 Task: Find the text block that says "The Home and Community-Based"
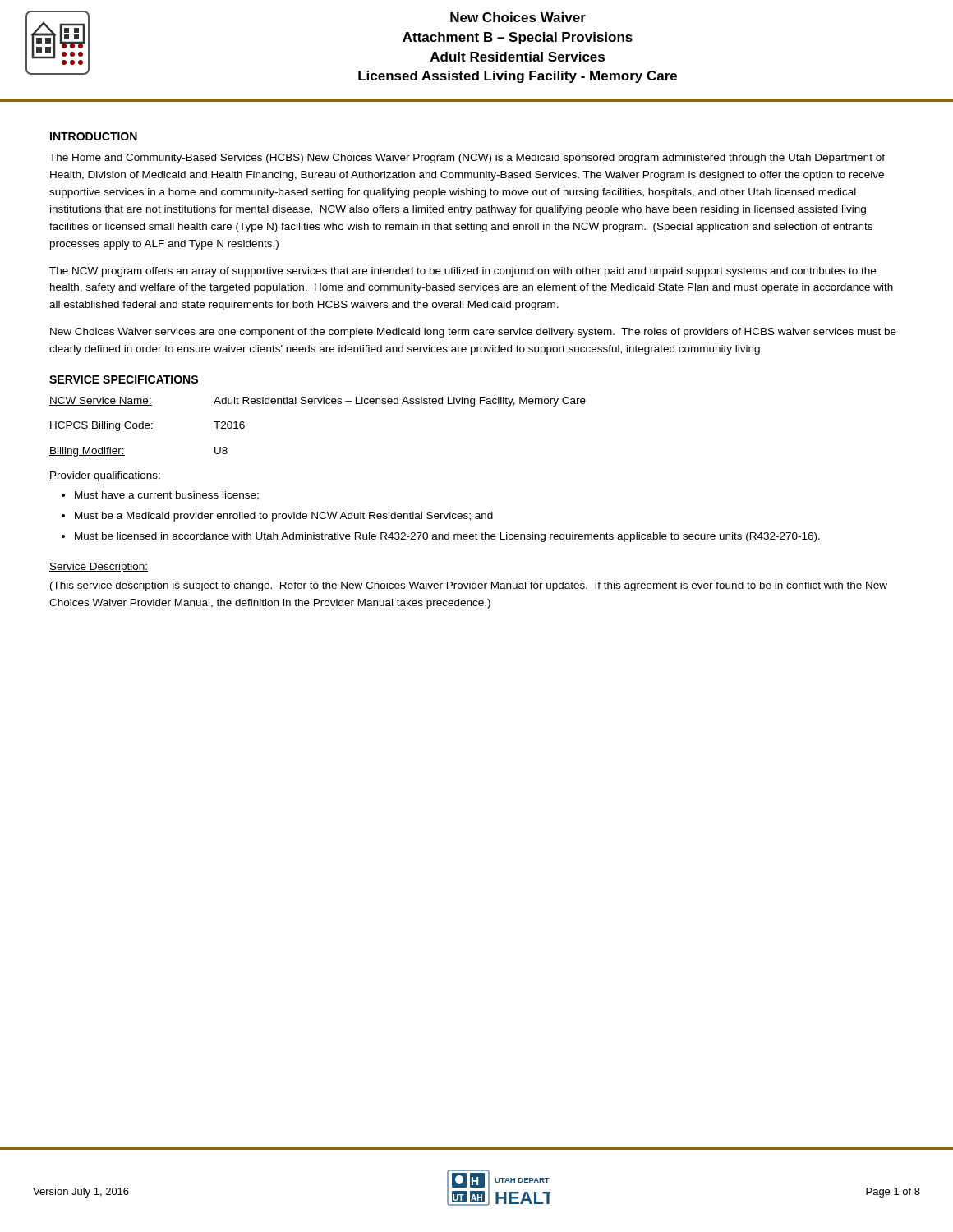[x=467, y=200]
